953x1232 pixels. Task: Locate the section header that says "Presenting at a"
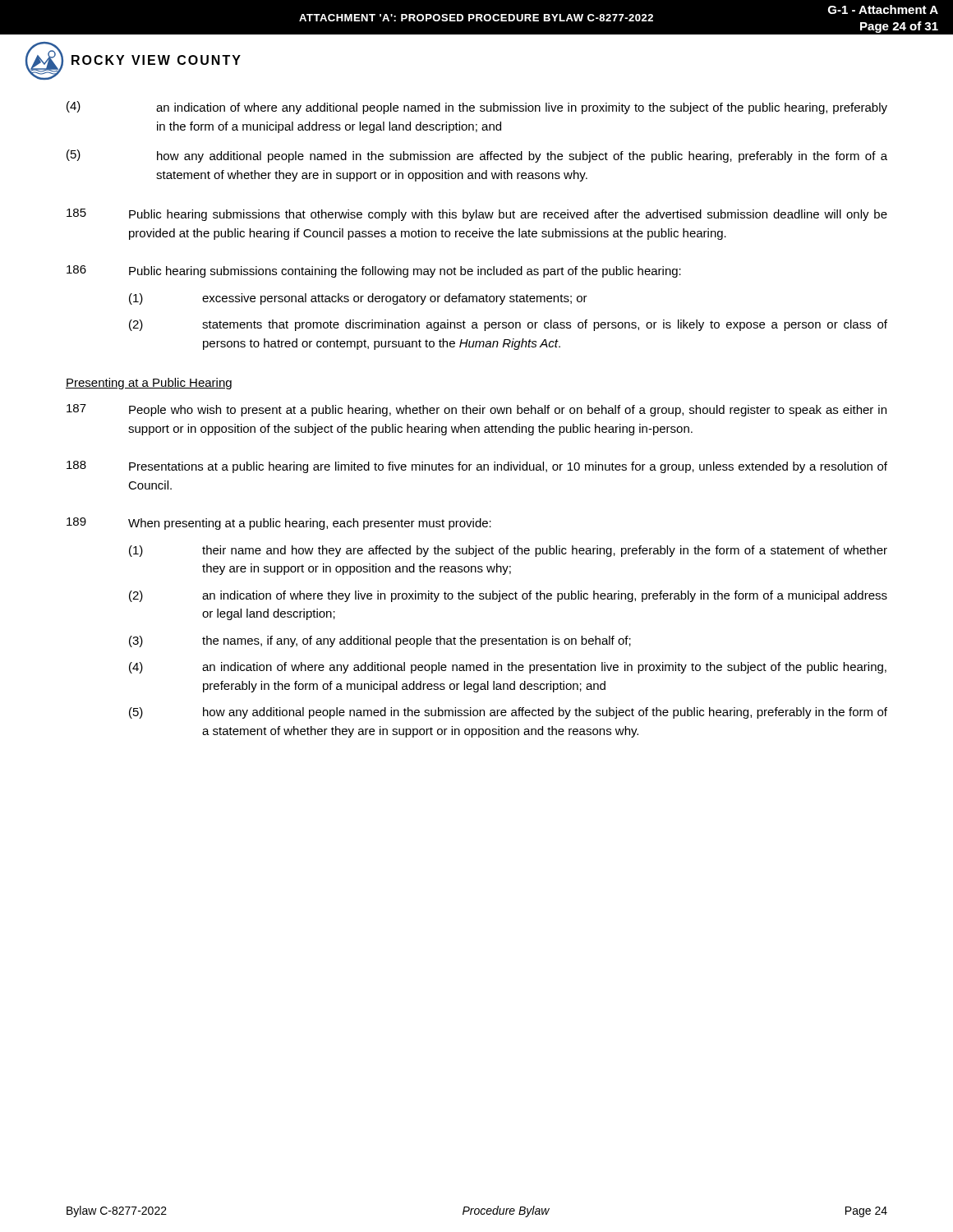[149, 382]
